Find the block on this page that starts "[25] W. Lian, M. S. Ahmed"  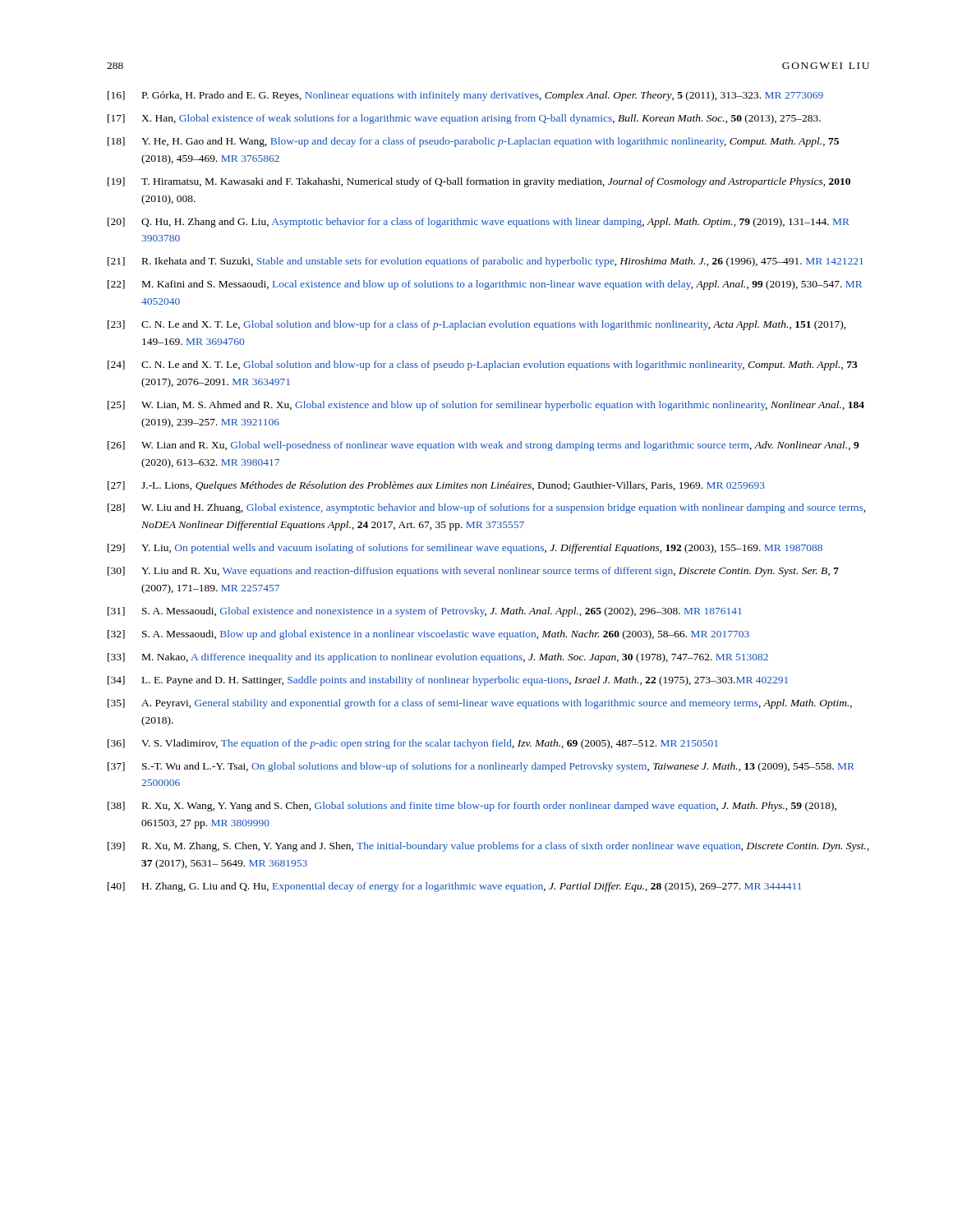489,414
